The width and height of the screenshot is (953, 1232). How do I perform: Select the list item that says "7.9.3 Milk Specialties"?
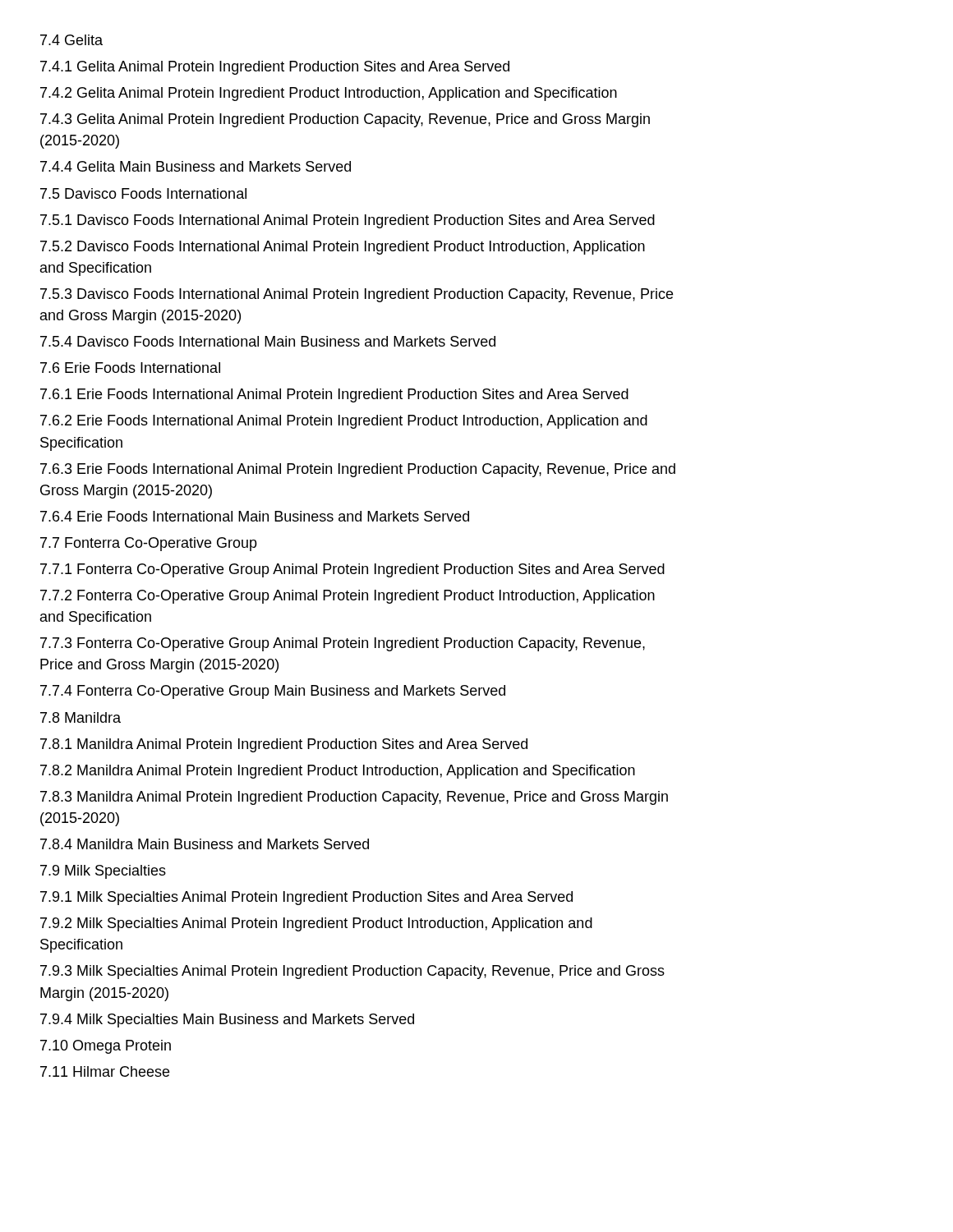click(x=352, y=982)
